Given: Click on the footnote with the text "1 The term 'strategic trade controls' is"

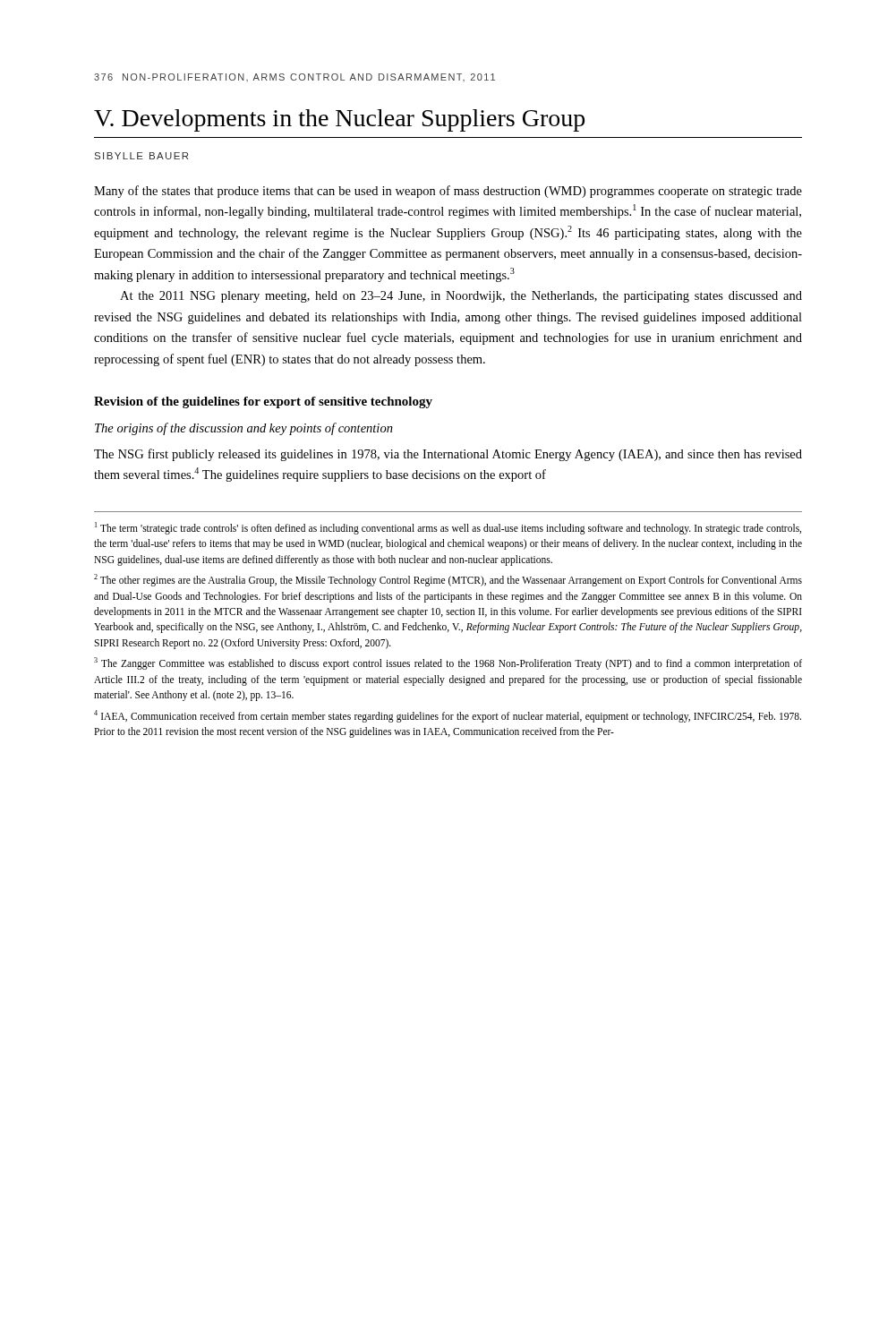Looking at the screenshot, I should (x=448, y=543).
